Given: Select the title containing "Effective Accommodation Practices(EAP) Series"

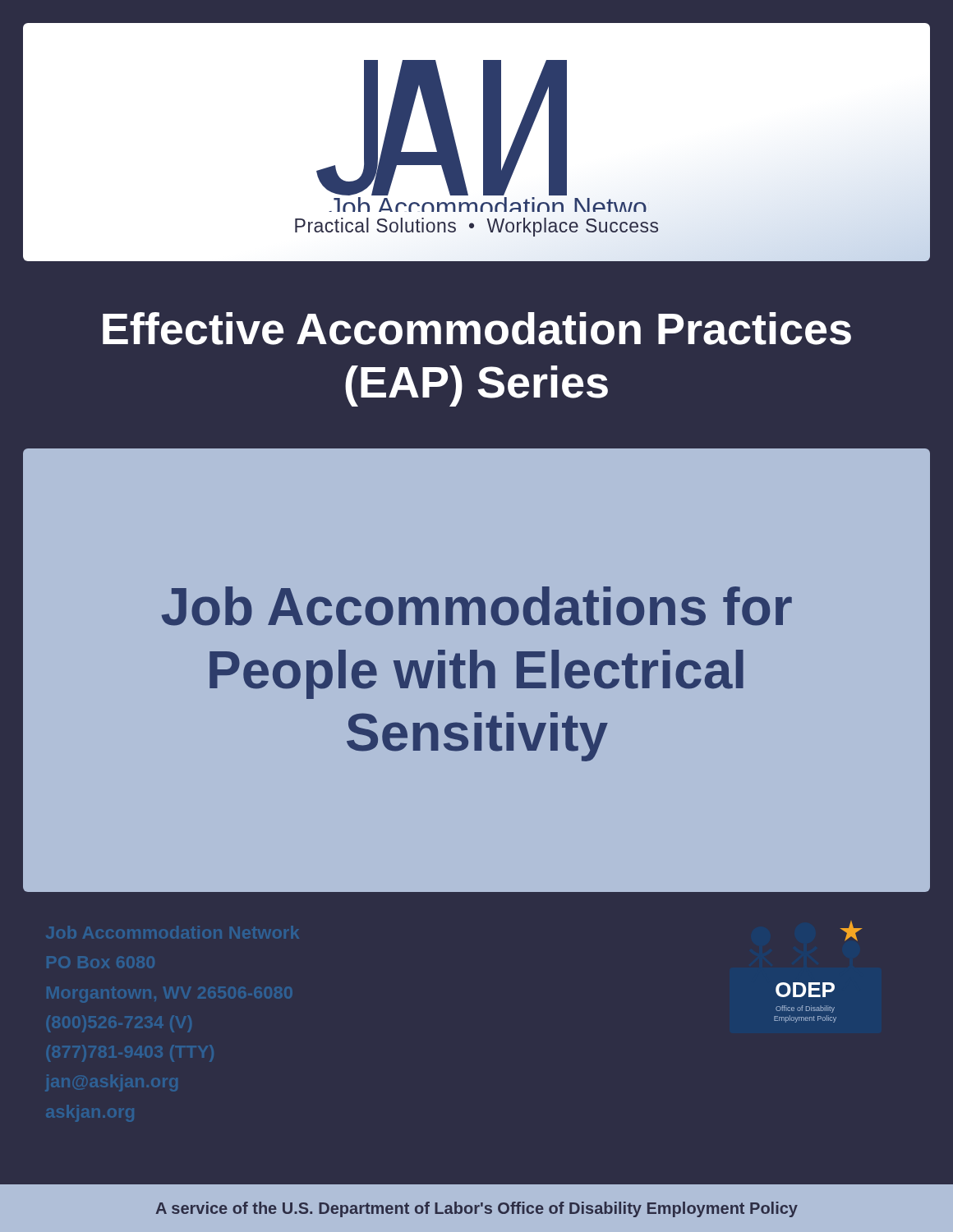Looking at the screenshot, I should (476, 355).
